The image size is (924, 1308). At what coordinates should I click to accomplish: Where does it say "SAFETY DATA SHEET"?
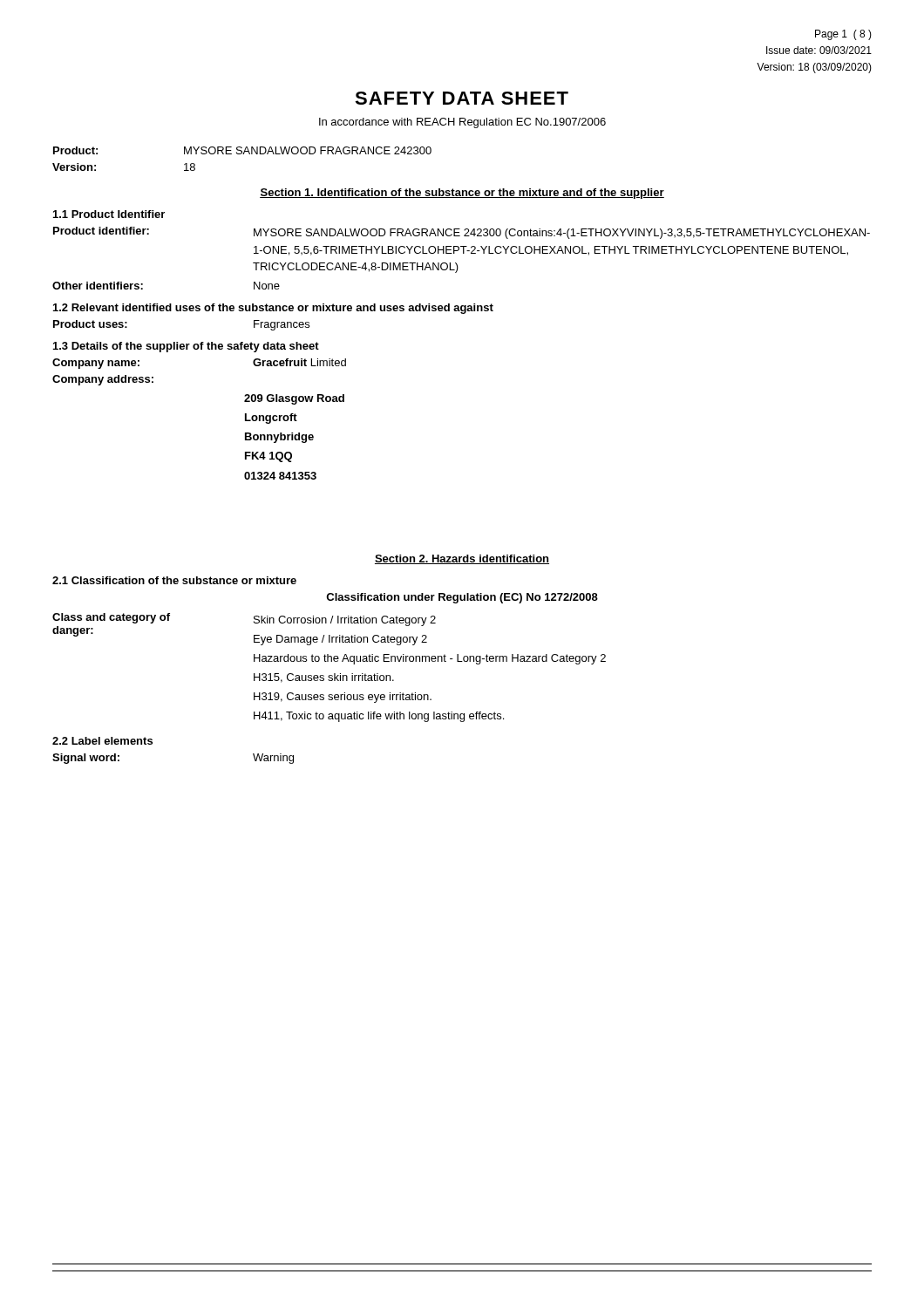pyautogui.click(x=462, y=98)
